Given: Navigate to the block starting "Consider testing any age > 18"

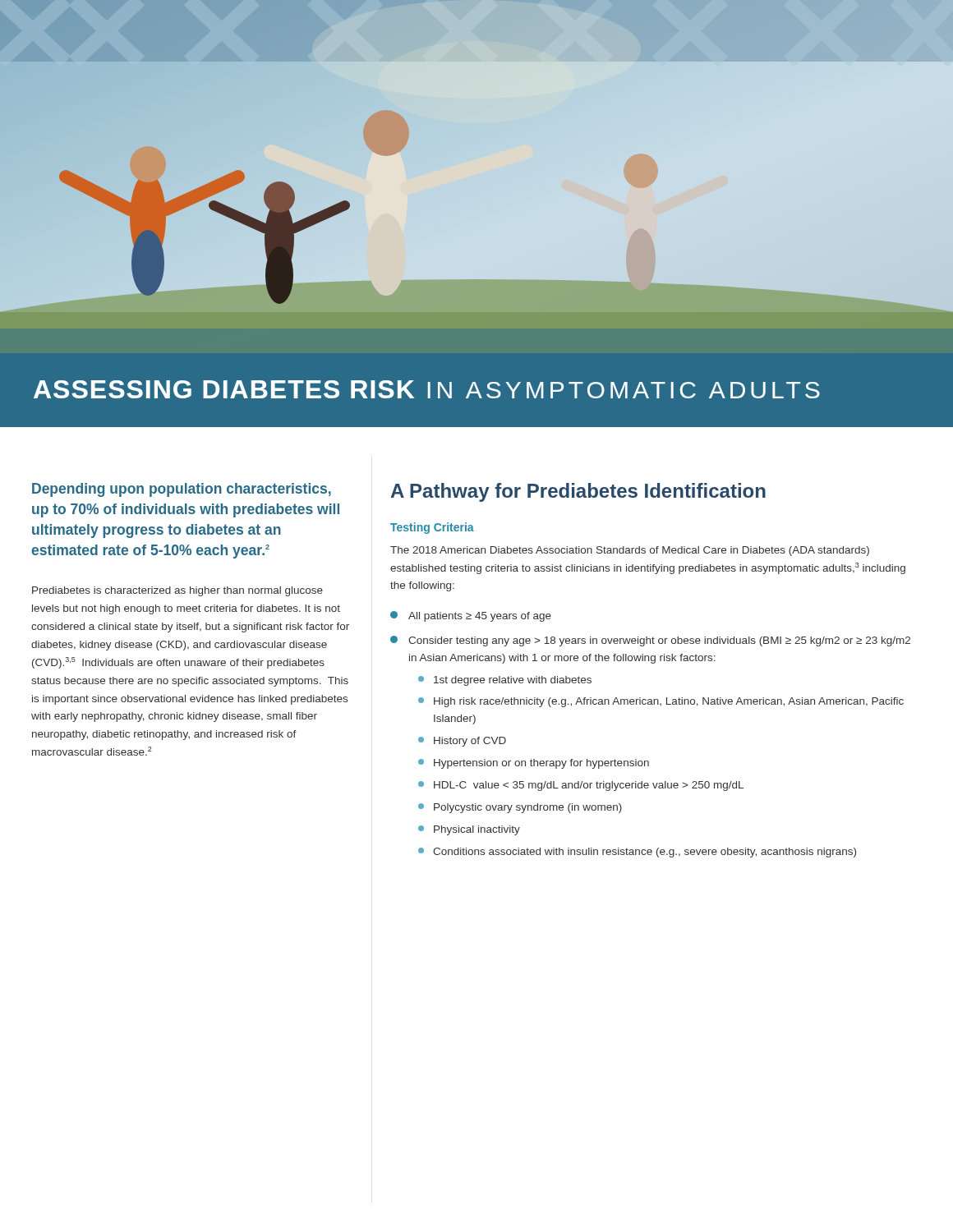Looking at the screenshot, I should (653, 649).
